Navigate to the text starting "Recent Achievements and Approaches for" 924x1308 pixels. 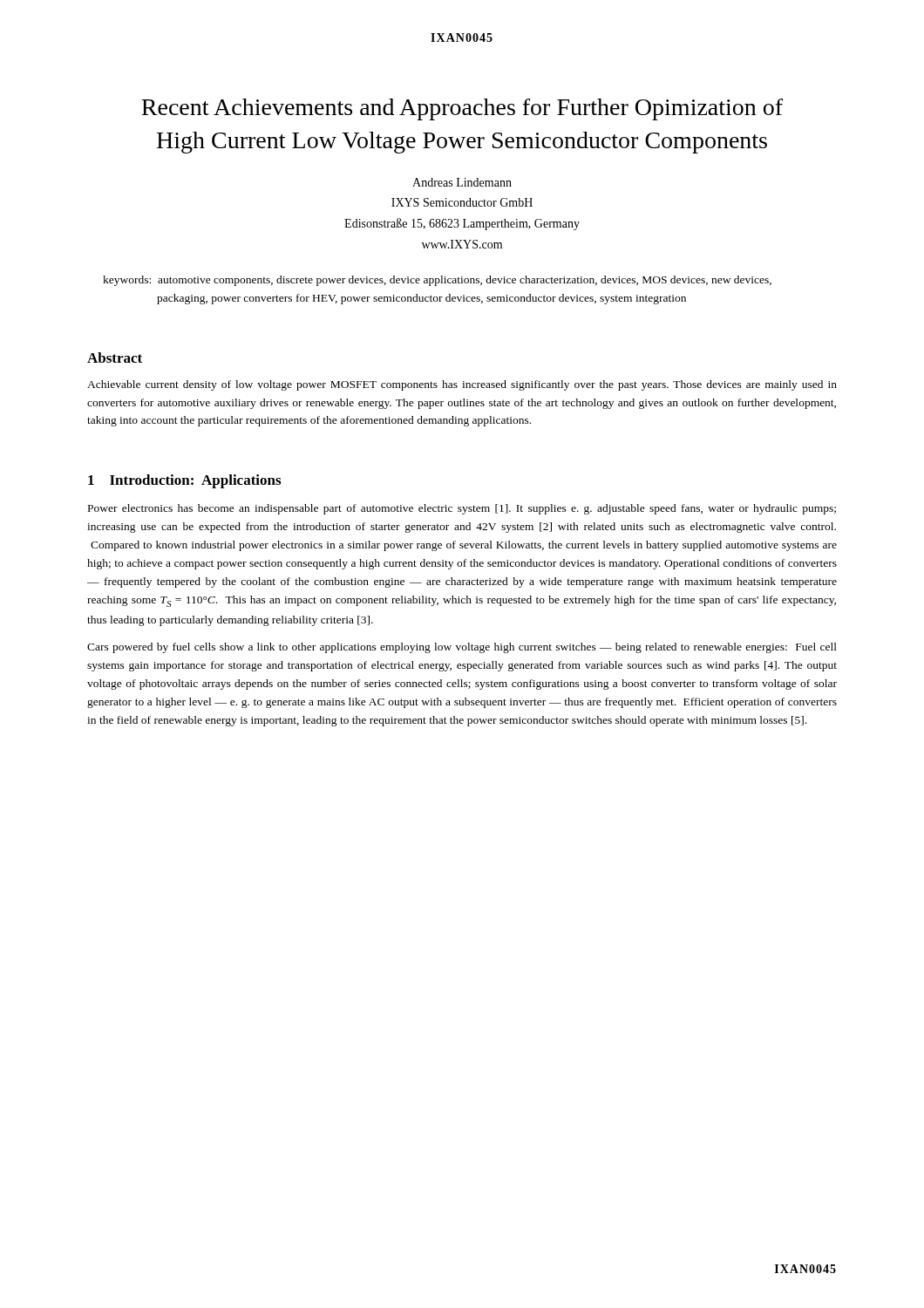pyautogui.click(x=462, y=123)
